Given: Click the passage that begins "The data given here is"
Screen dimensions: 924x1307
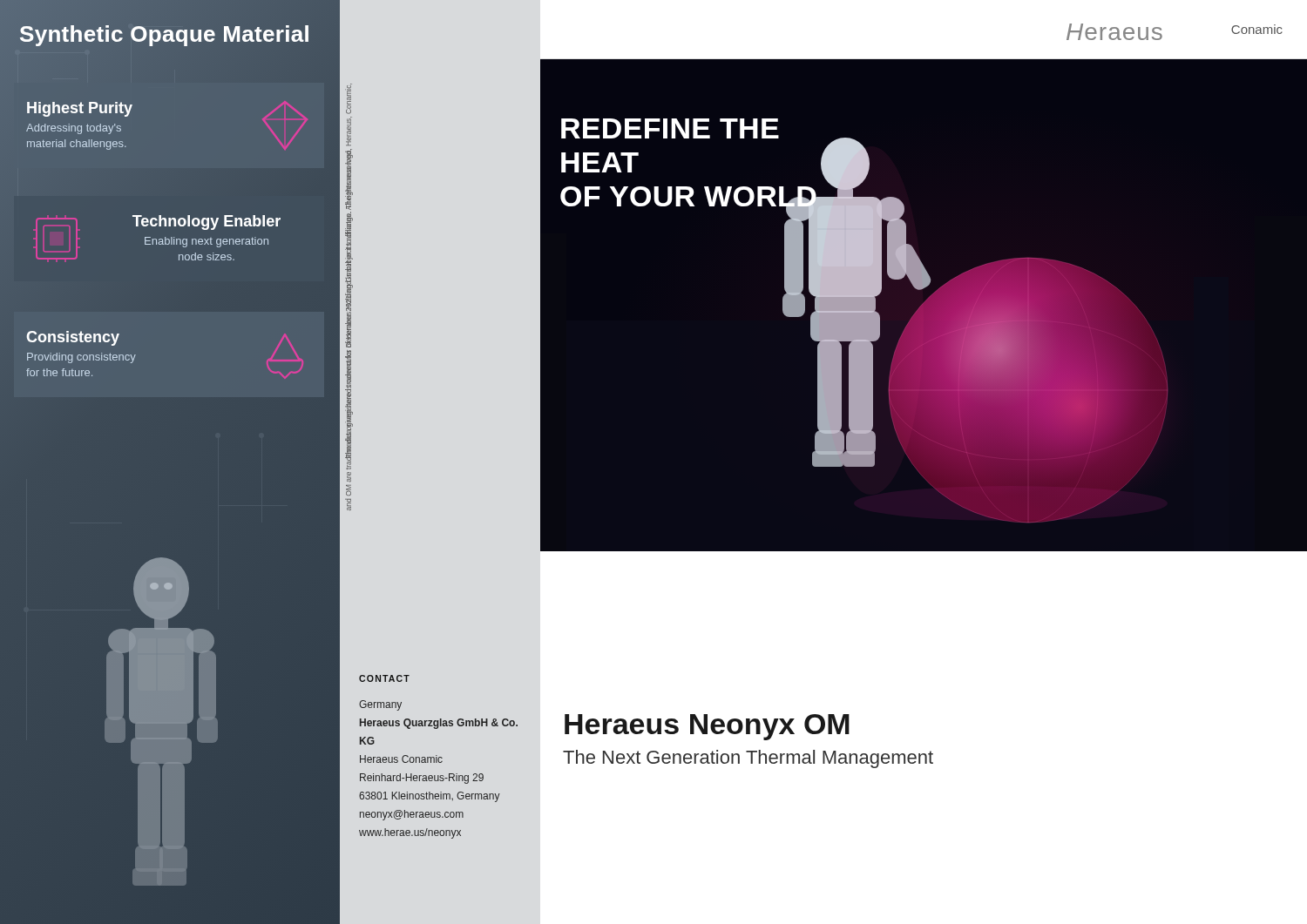Looking at the screenshot, I should click(348, 271).
